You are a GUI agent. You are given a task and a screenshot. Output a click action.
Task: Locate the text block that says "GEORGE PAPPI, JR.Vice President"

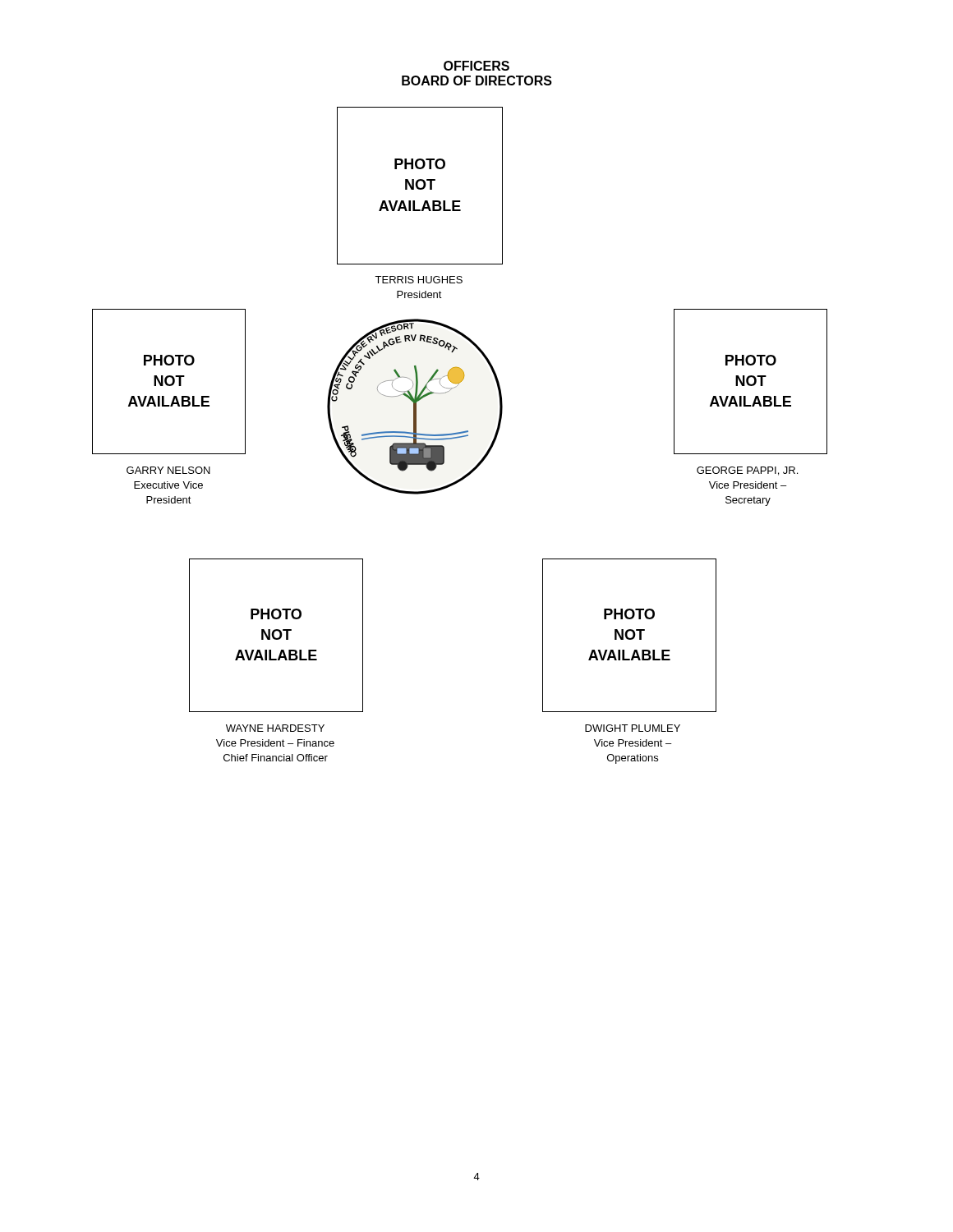(x=748, y=485)
